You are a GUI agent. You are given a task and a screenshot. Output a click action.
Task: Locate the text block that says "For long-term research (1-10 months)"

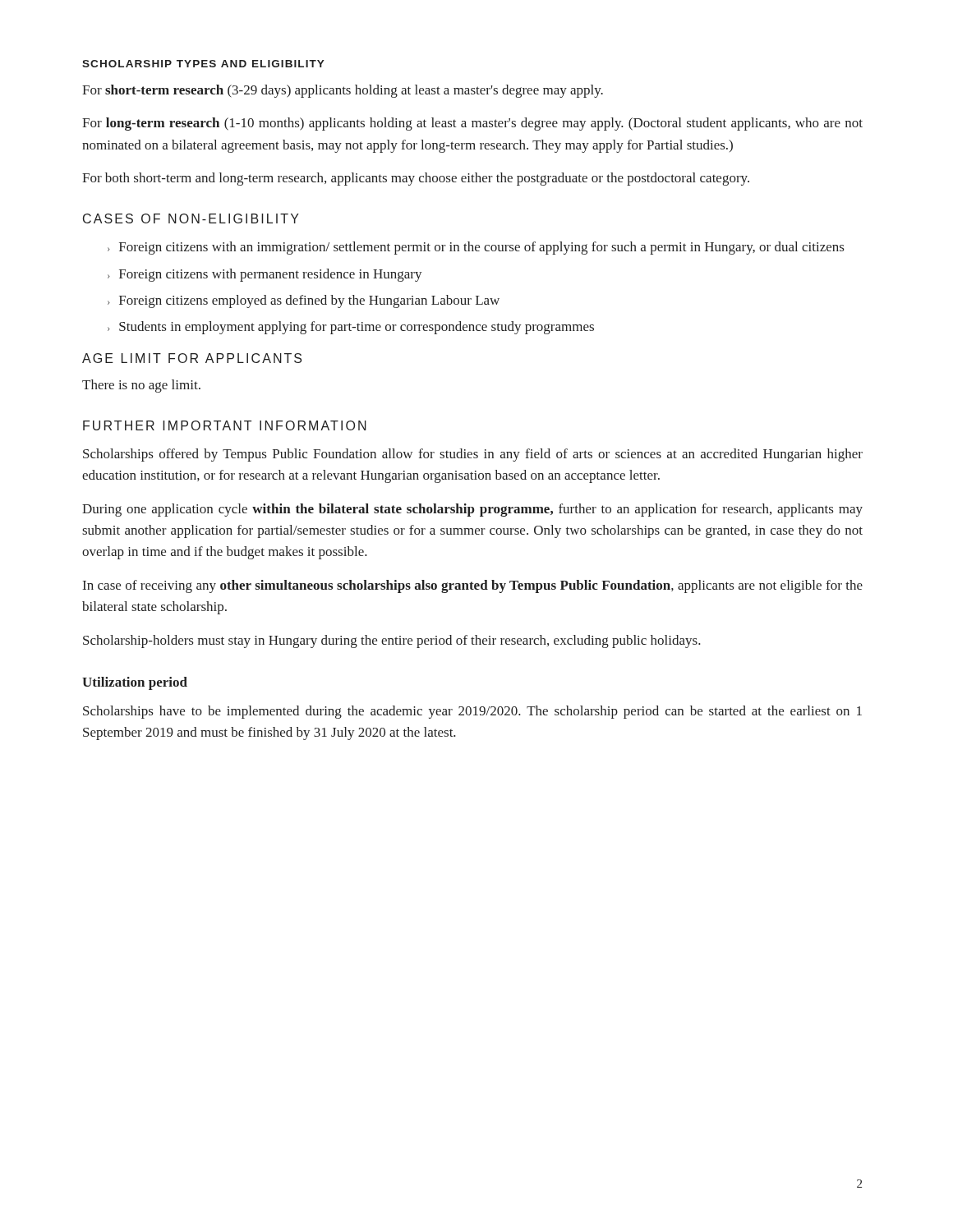472,134
